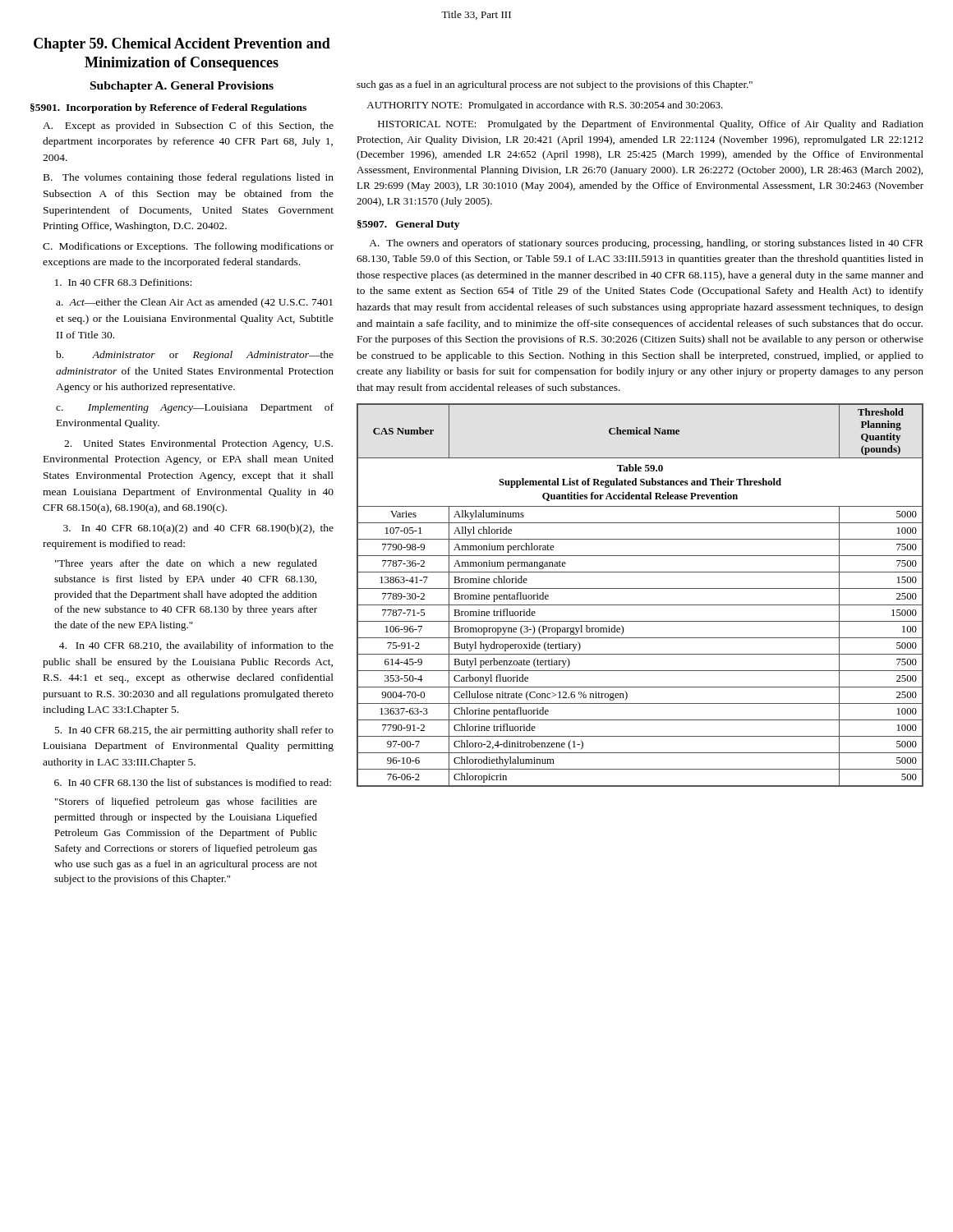Locate the title that opens with "Chapter 59. Chemical Accident"
The height and width of the screenshot is (1232, 953).
pos(182,53)
